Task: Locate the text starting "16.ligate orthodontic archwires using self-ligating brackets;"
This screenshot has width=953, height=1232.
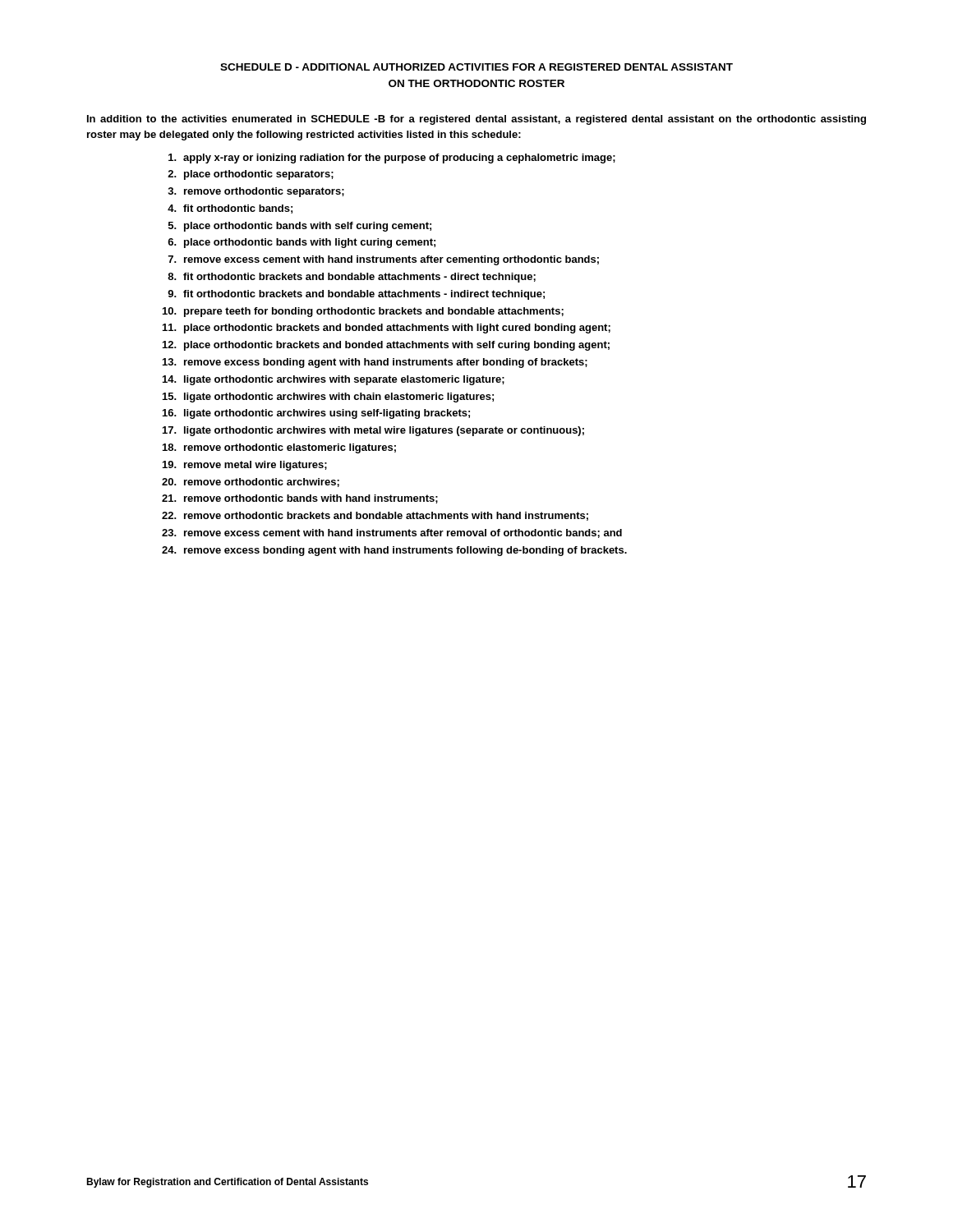Action: [316, 414]
